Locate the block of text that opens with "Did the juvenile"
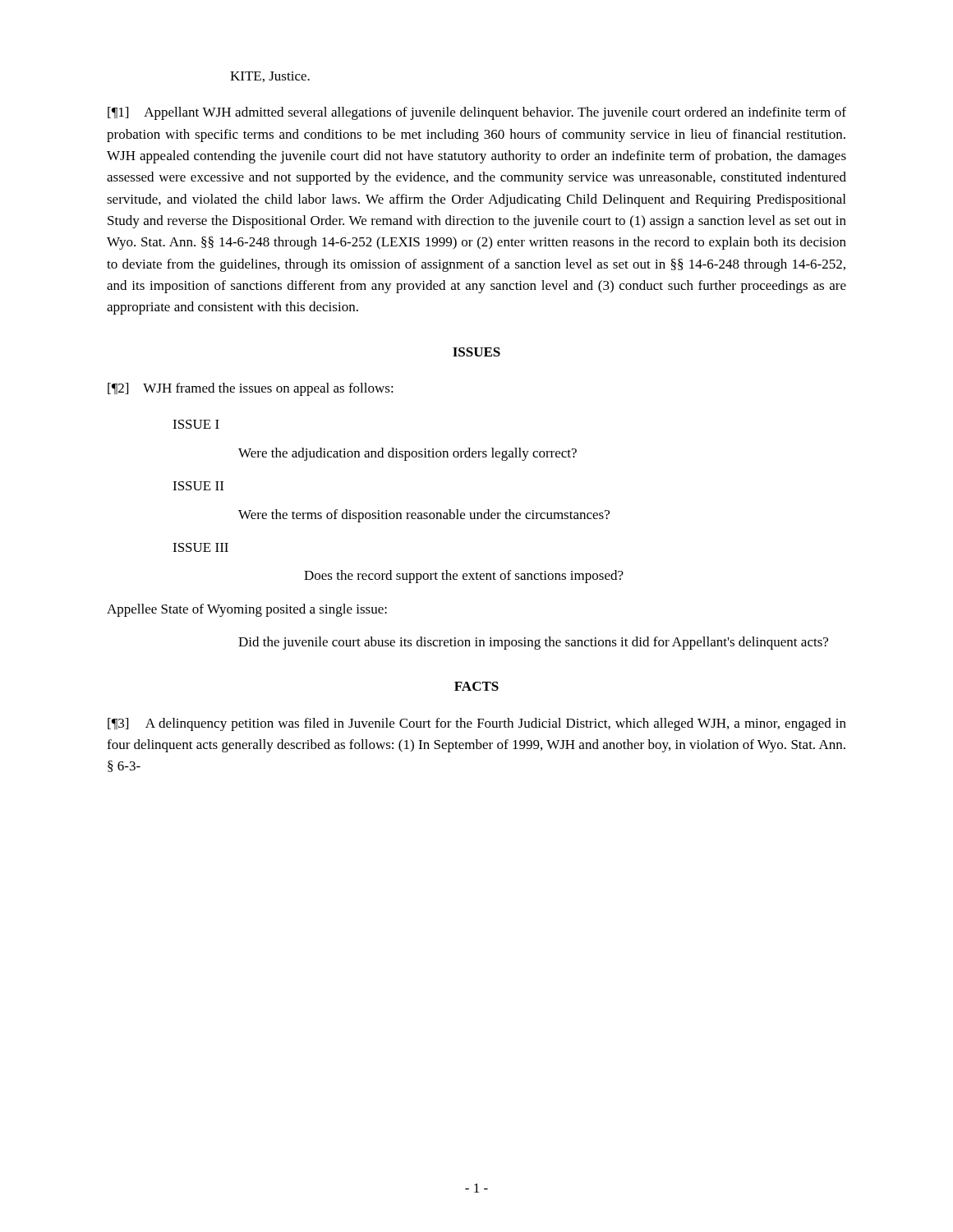Image resolution: width=953 pixels, height=1232 pixels. point(534,642)
